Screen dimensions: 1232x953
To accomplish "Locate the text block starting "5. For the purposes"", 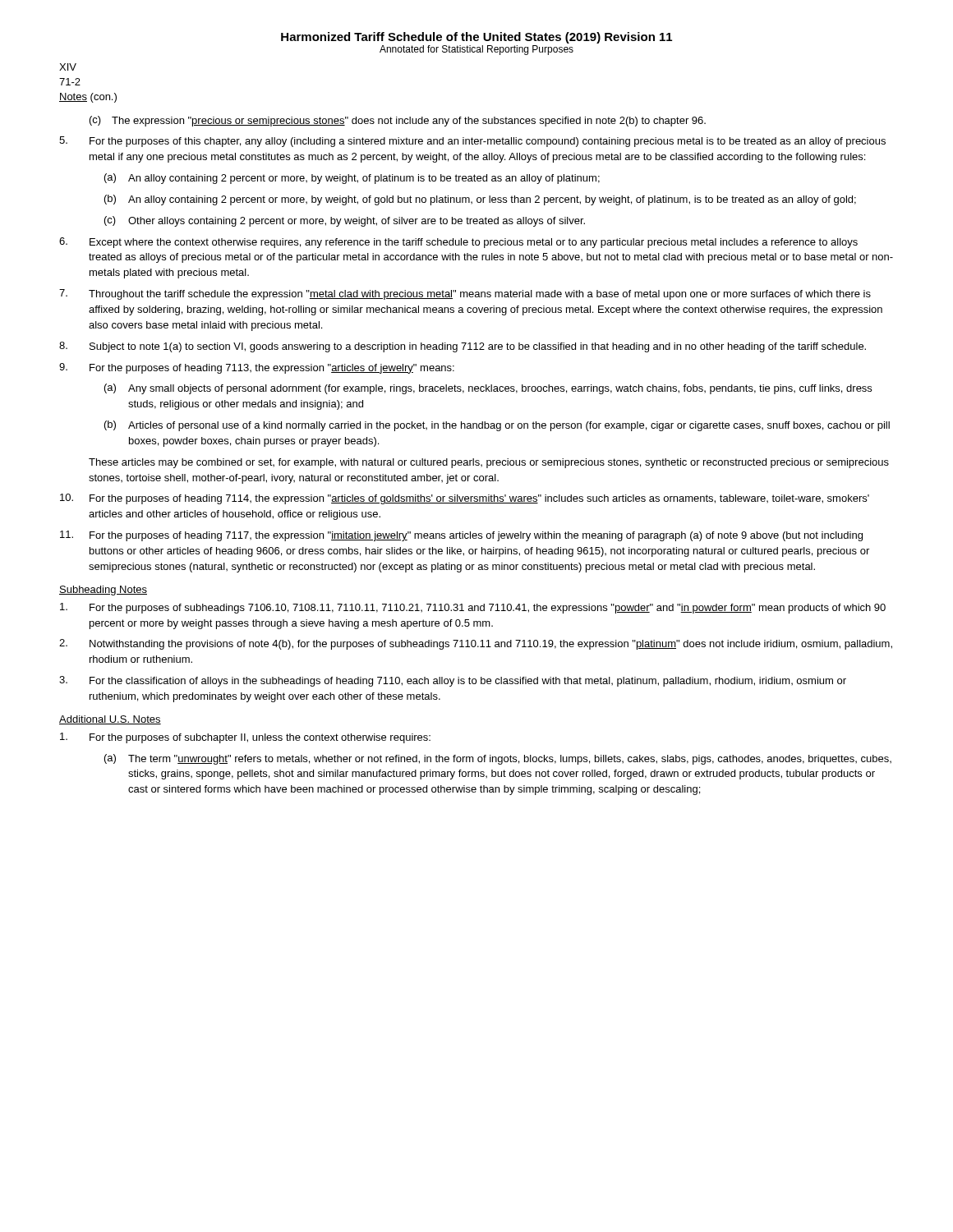I will pos(476,150).
